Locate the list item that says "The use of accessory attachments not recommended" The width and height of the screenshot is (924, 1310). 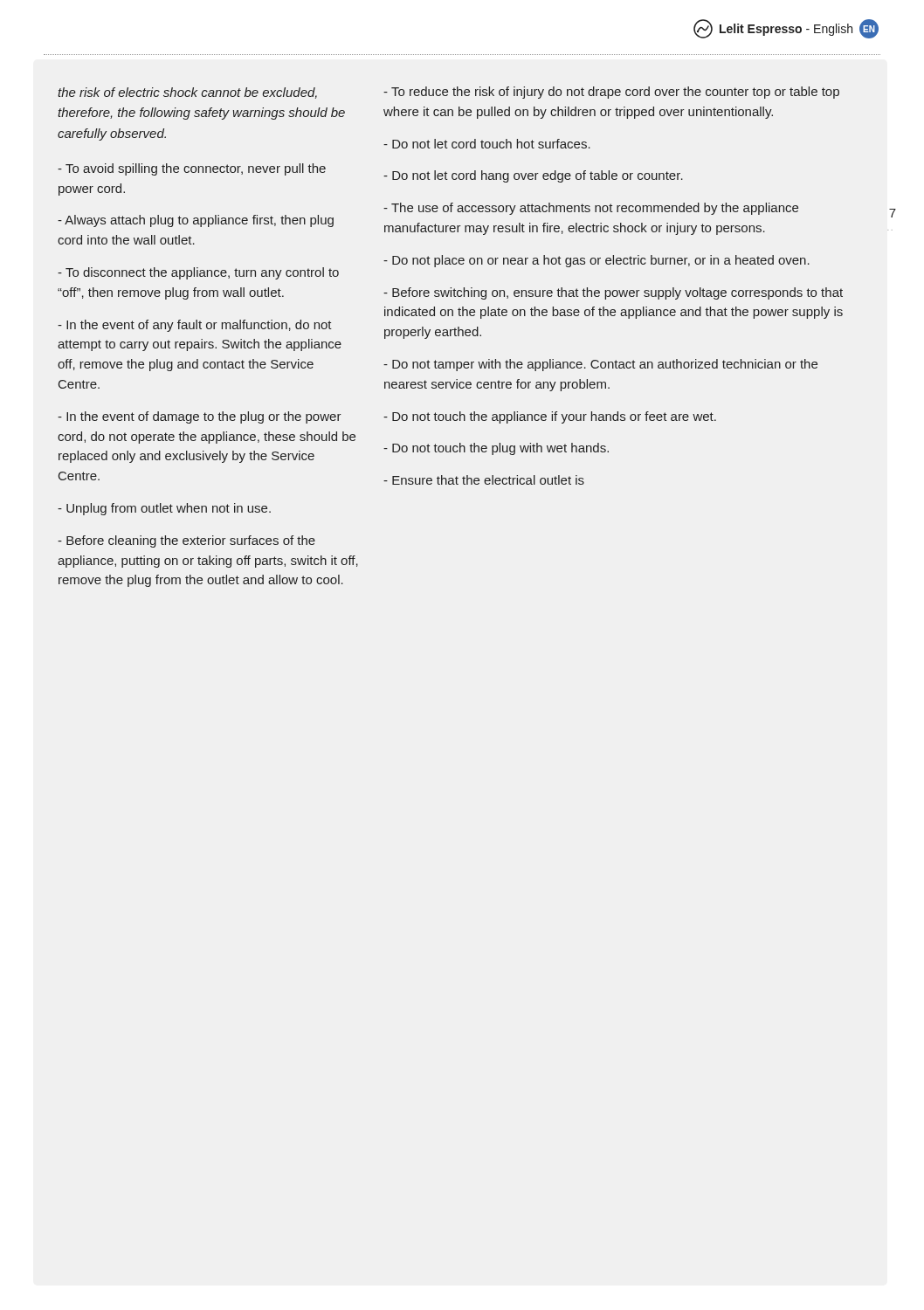point(591,218)
